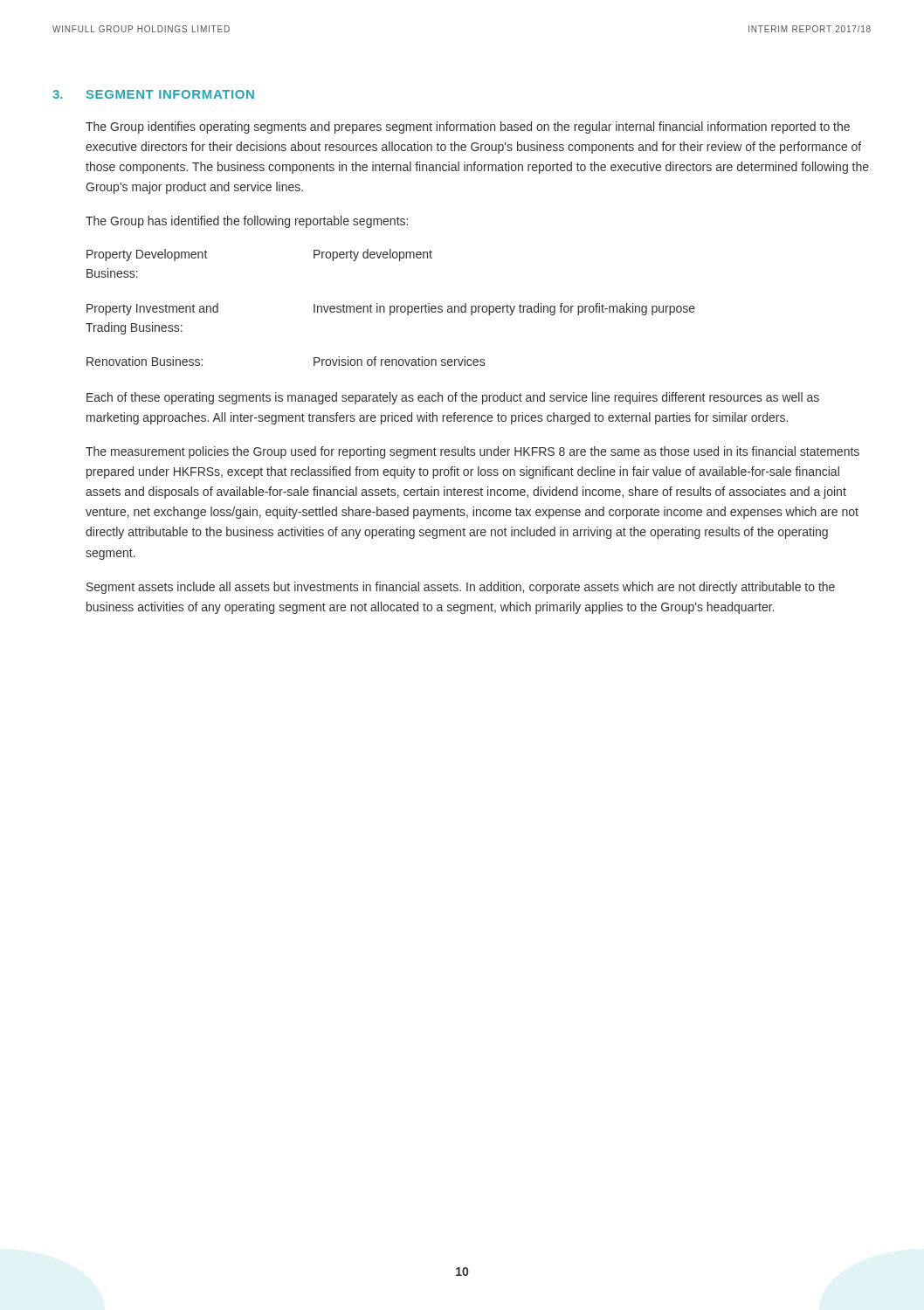The height and width of the screenshot is (1310, 924).
Task: Select the text block starting "The Group has identified the following reportable segments:"
Action: [x=247, y=221]
